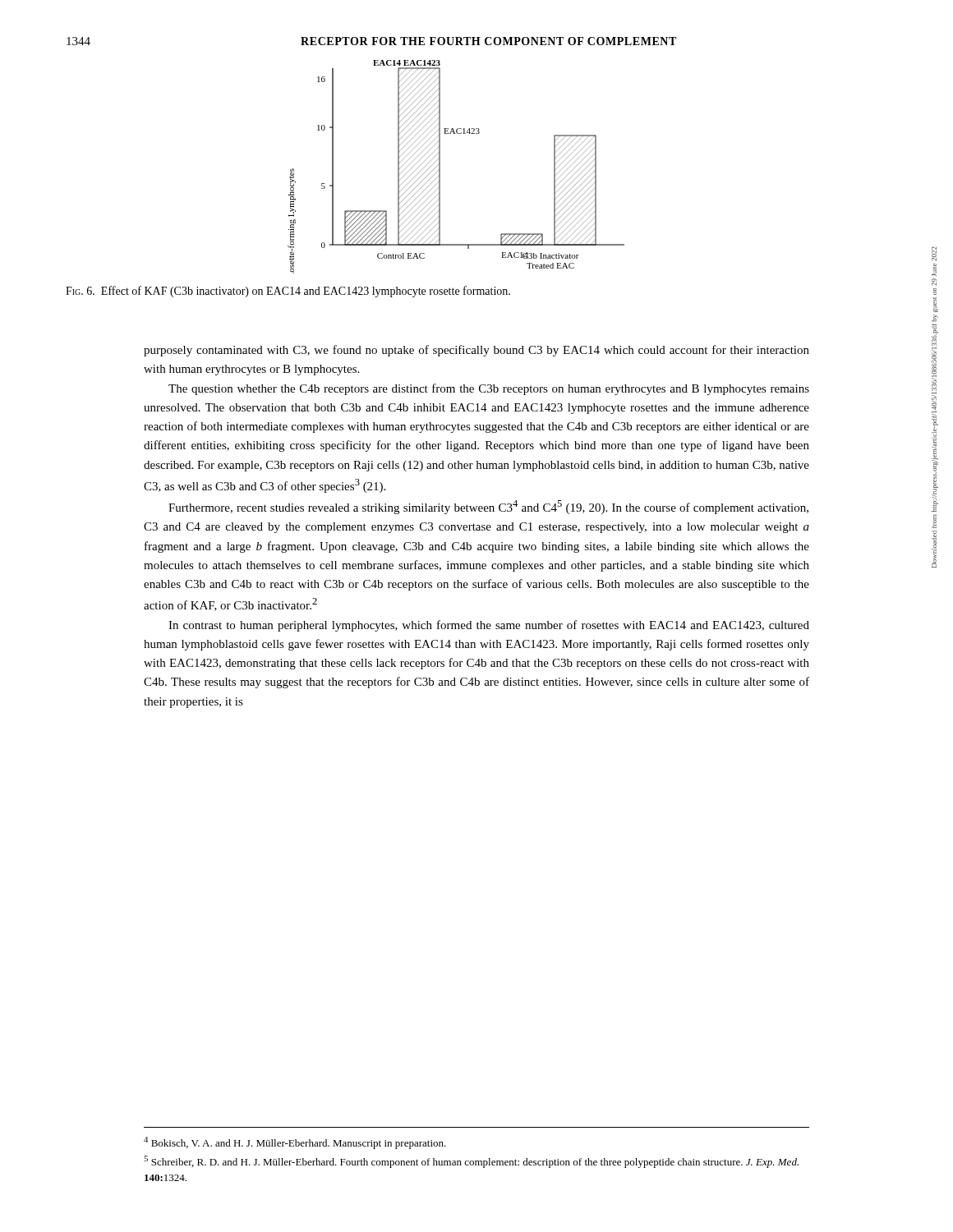Click on the element starting "4 Bokisch, V. A. and H. J. Müller-Eberhard."
The height and width of the screenshot is (1232, 953).
295,1143
